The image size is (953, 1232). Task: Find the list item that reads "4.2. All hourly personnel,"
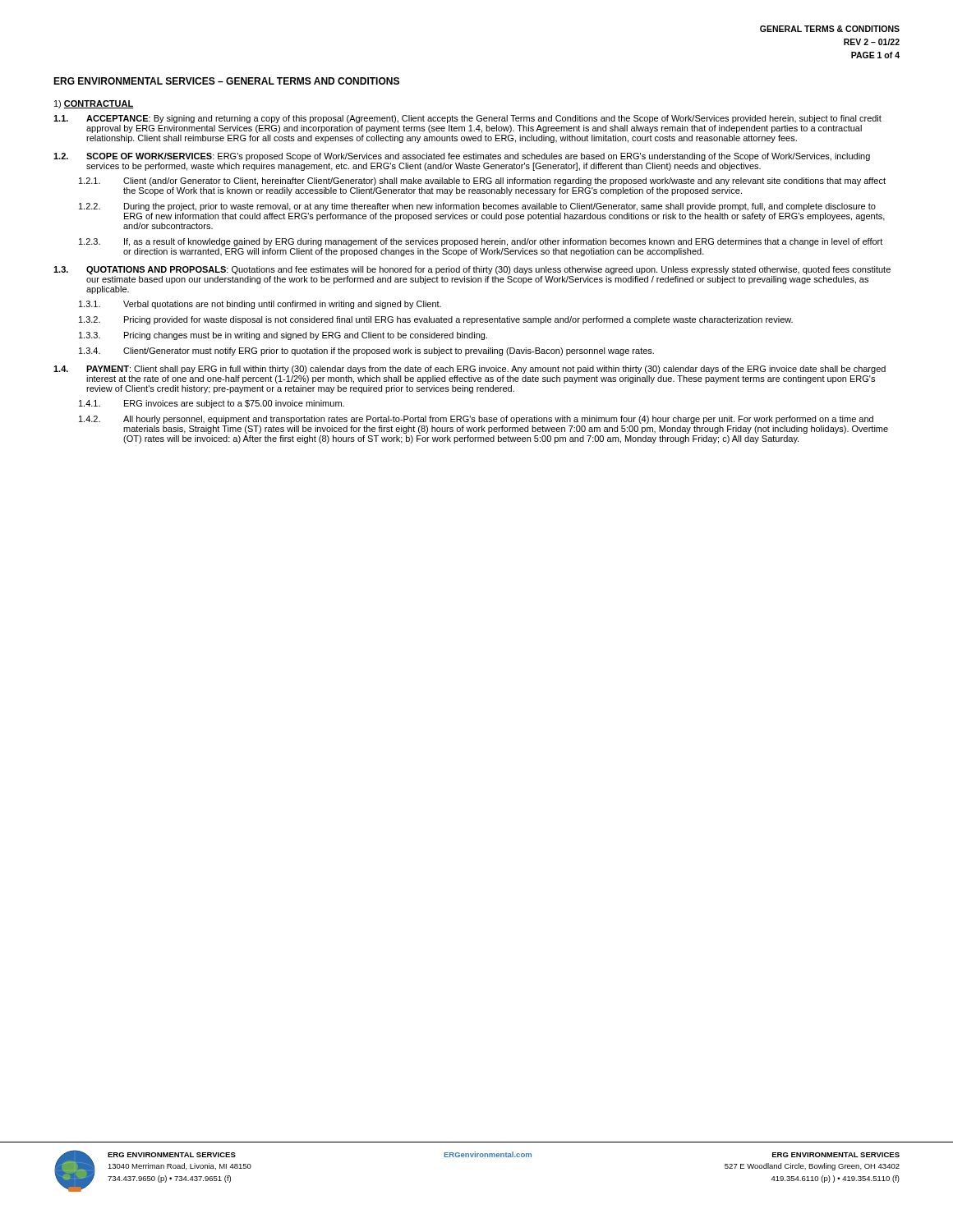pos(485,429)
